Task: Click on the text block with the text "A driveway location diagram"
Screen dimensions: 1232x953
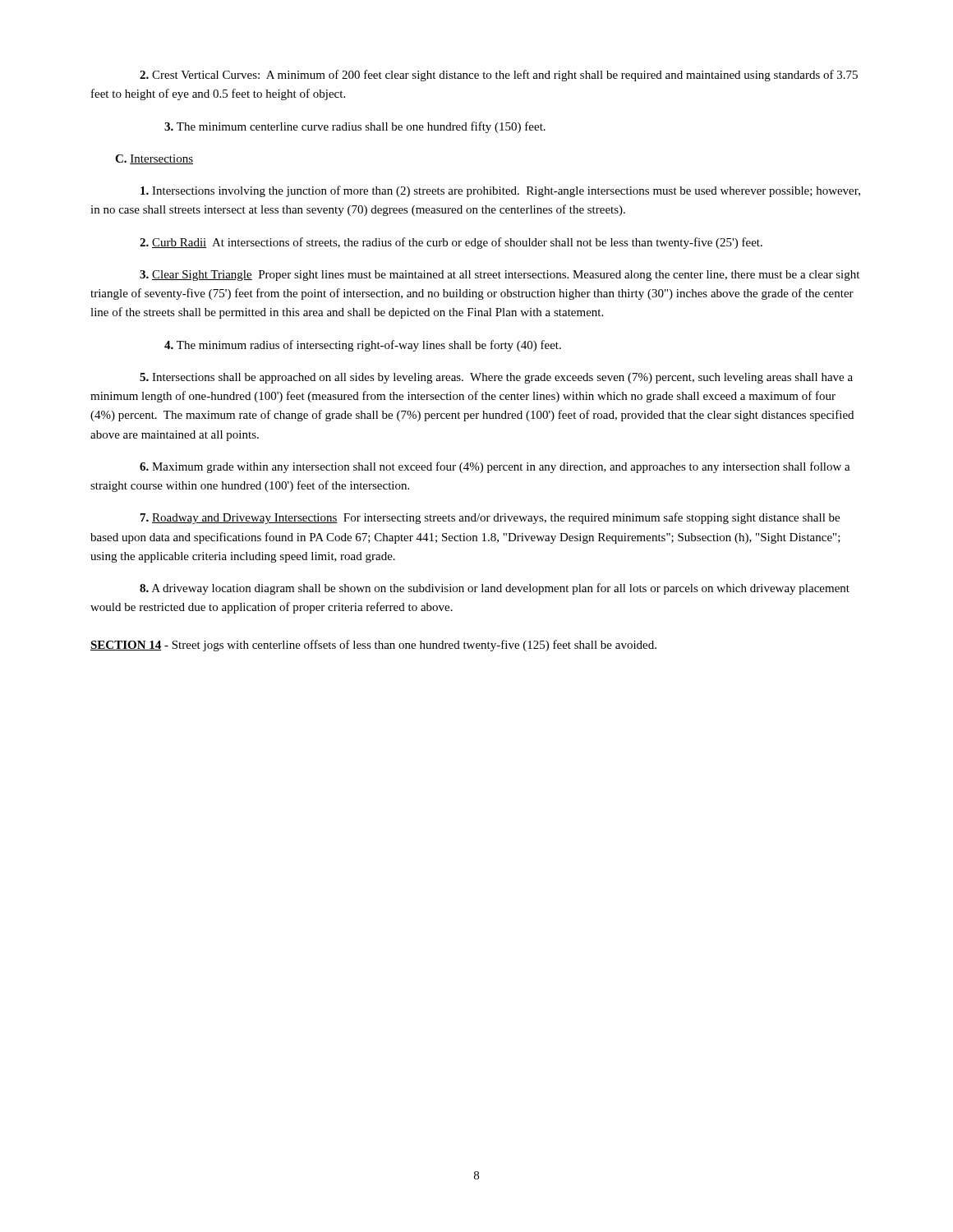Action: 476,598
